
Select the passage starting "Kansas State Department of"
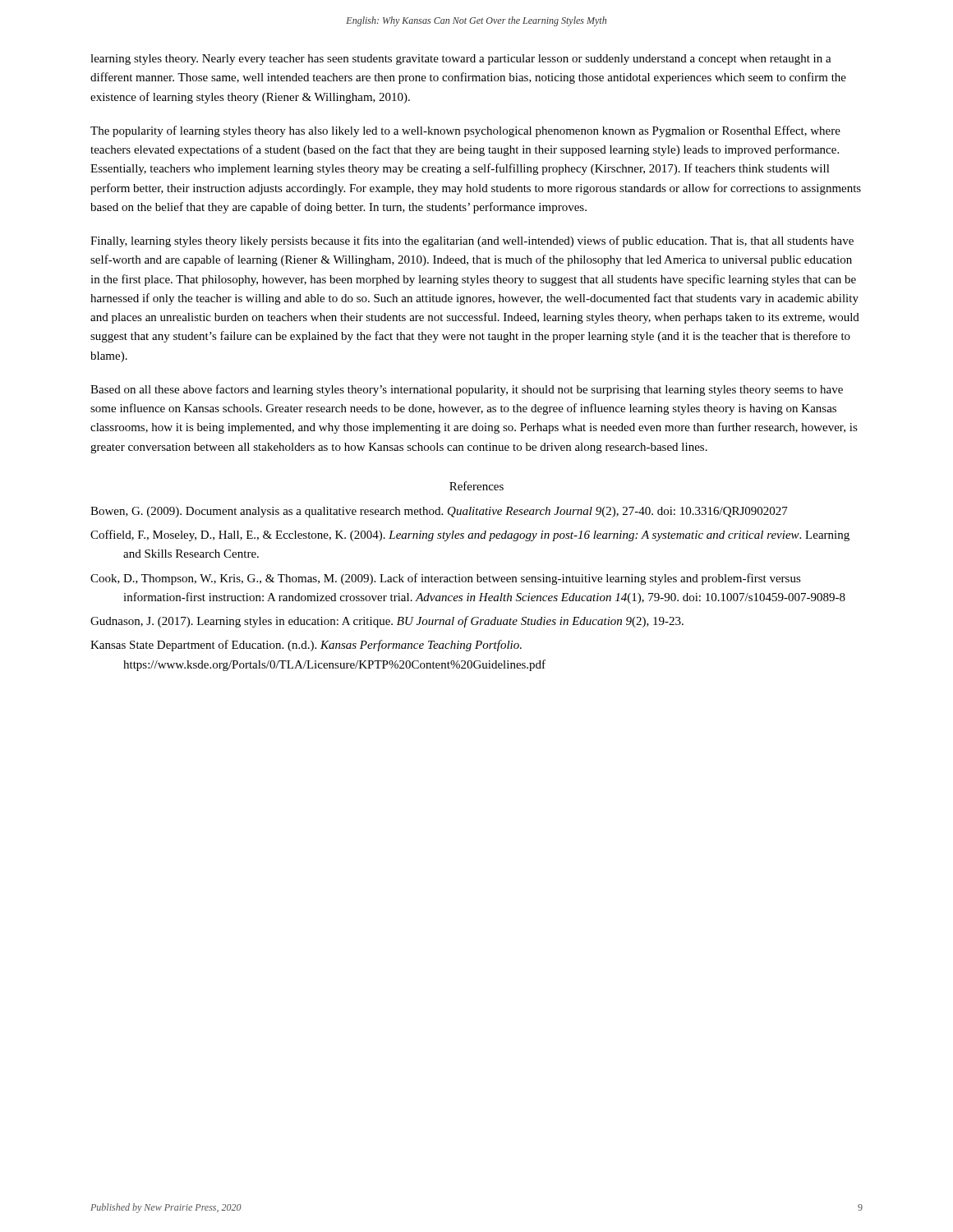click(318, 654)
